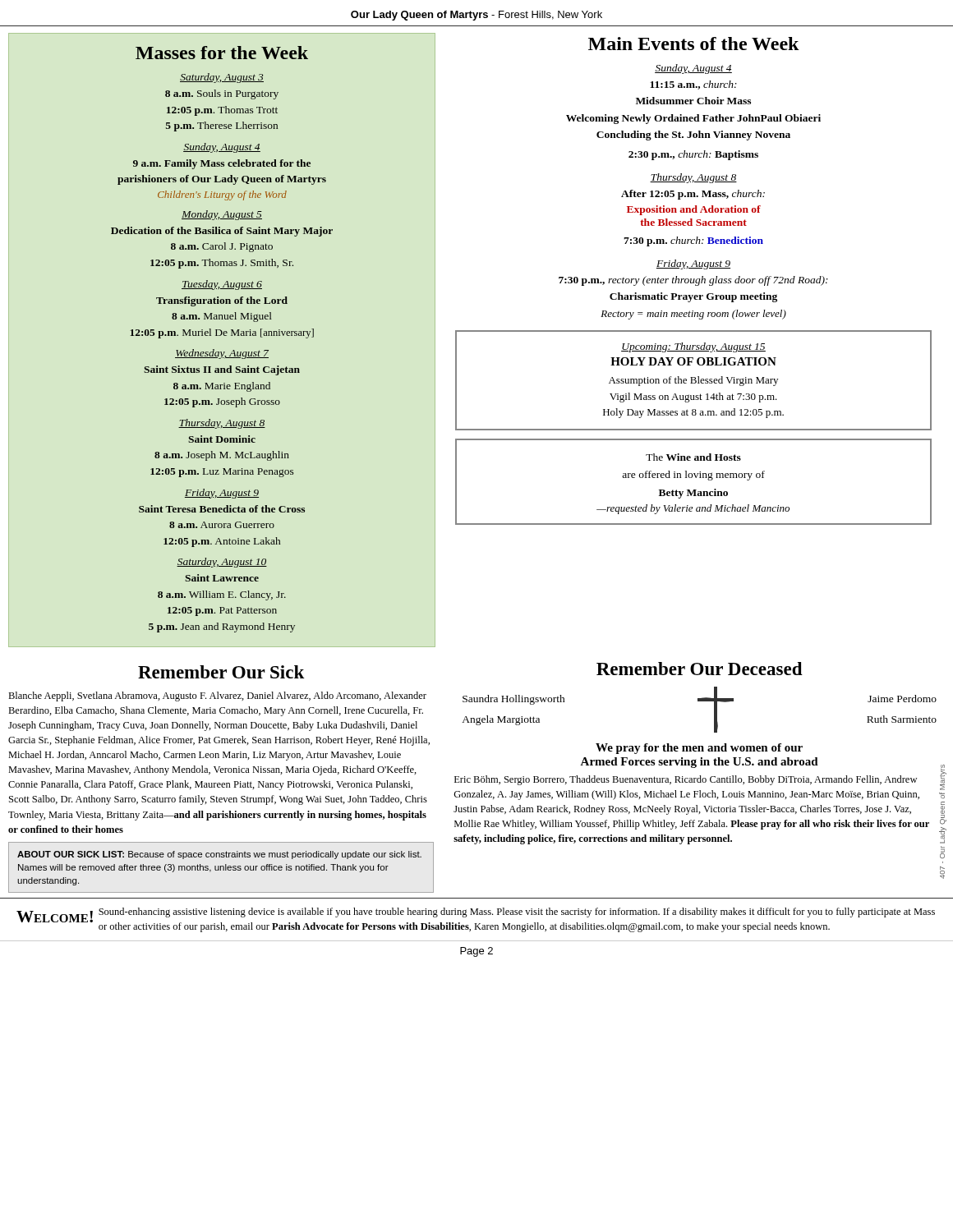Locate the region starting "The Wine and"
The image size is (953, 1232).
(693, 481)
